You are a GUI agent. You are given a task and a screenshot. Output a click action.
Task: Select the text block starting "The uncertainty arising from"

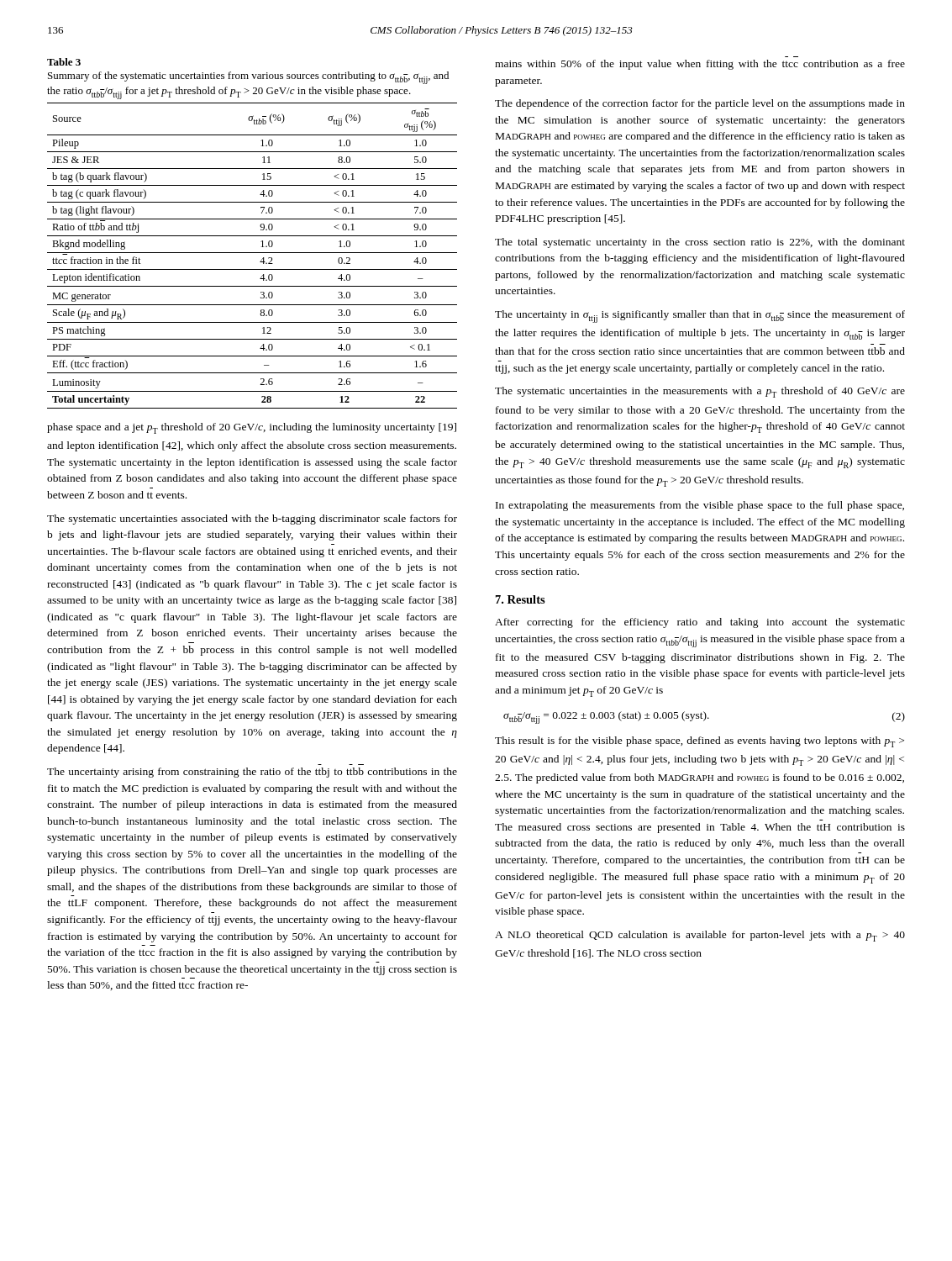pyautogui.click(x=252, y=878)
